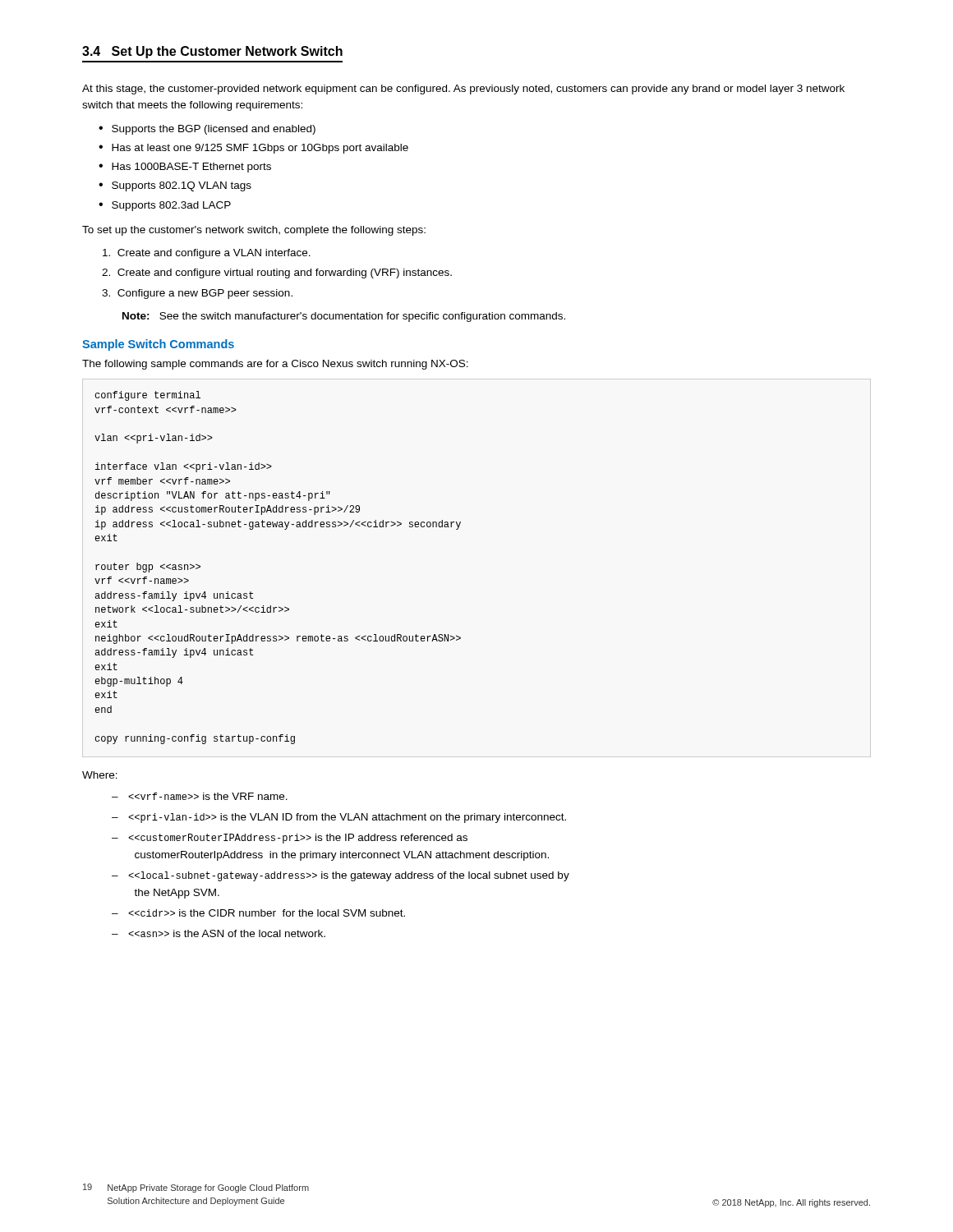Click on the list item with the text "•Has 1000BASE-T Ethernet ports"

(x=185, y=167)
